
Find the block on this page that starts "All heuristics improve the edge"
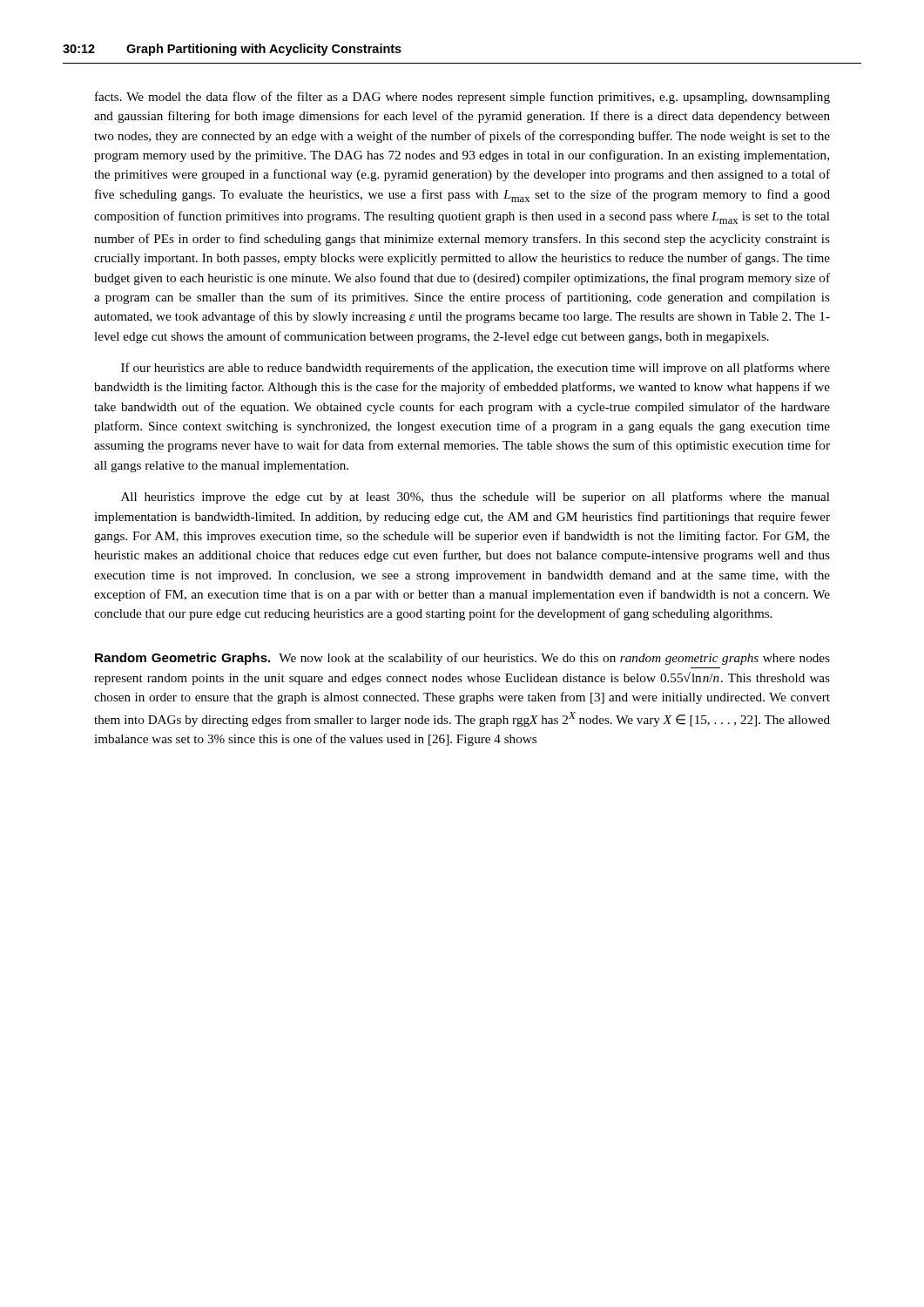462,555
